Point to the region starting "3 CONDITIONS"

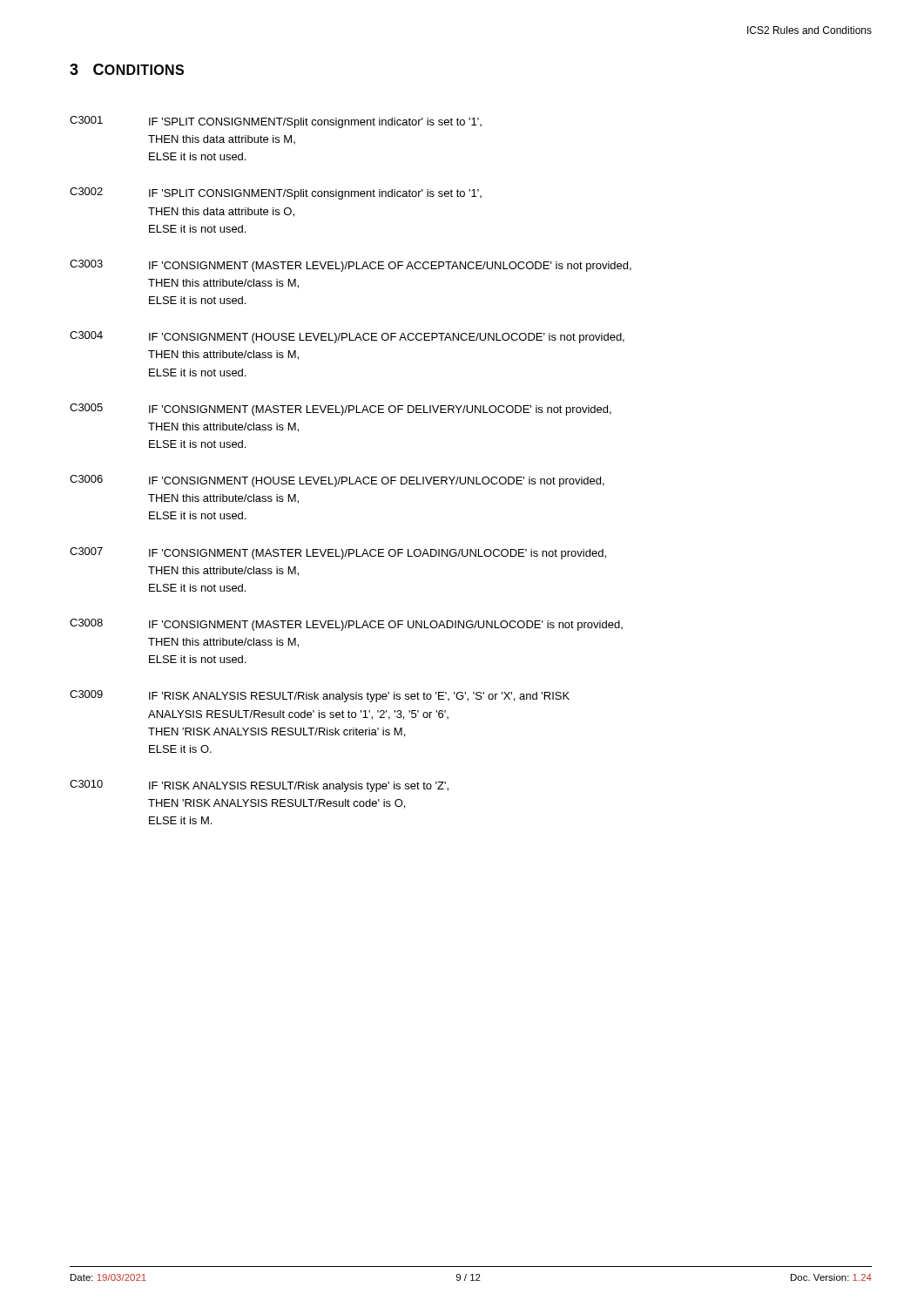(x=127, y=70)
